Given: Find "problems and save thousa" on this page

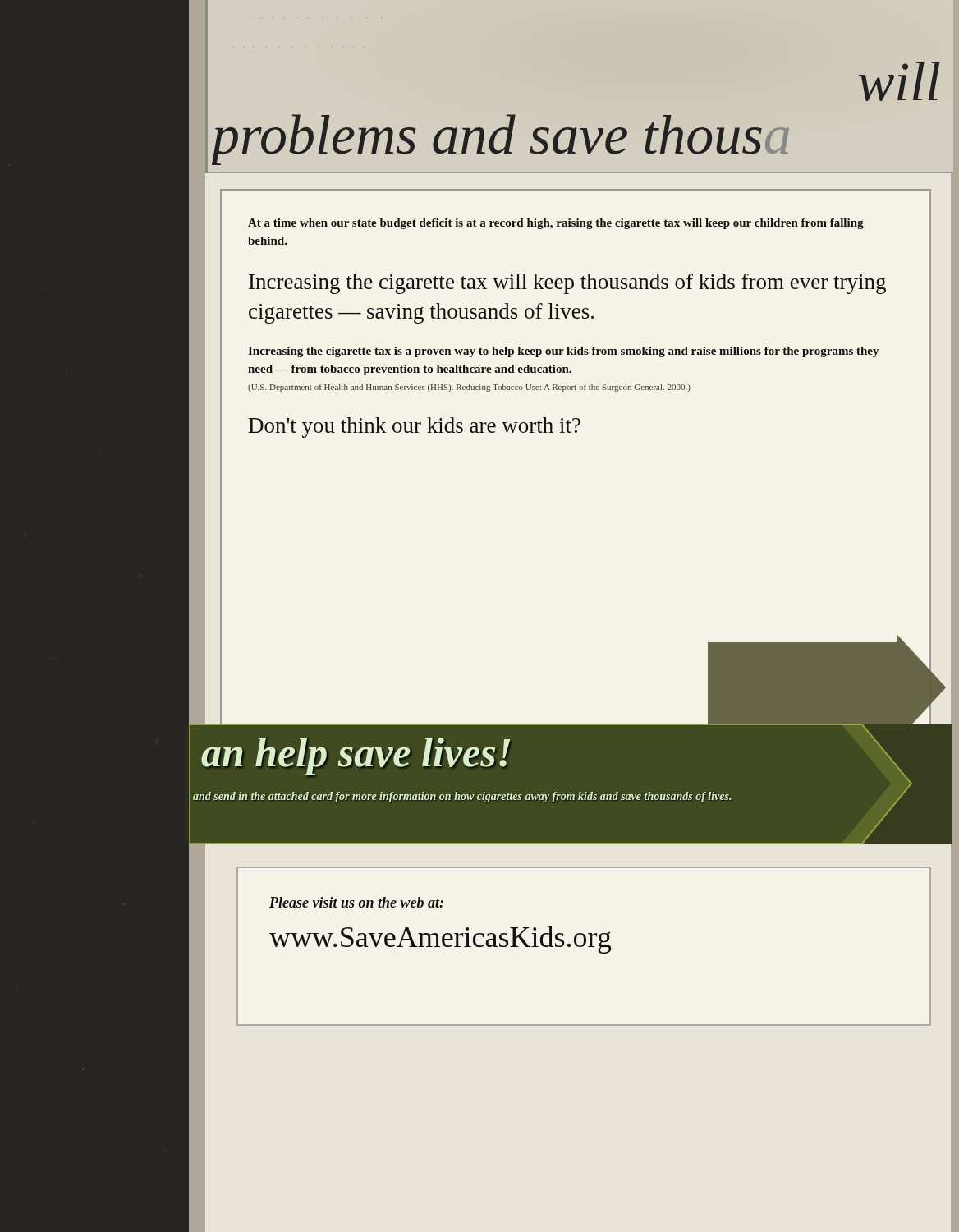Looking at the screenshot, I should pos(502,135).
